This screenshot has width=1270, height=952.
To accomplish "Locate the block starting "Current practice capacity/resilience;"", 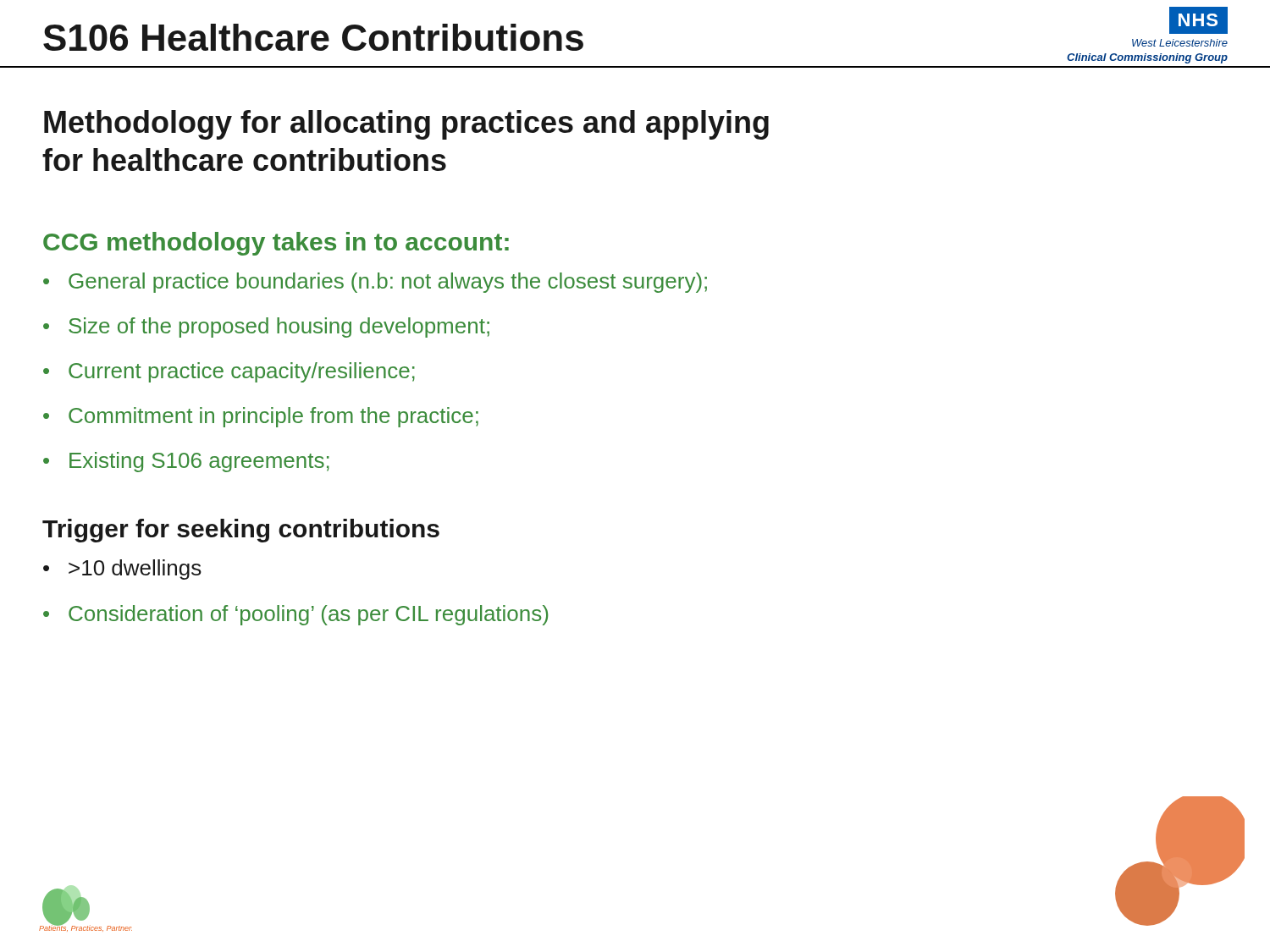I will (x=242, y=371).
